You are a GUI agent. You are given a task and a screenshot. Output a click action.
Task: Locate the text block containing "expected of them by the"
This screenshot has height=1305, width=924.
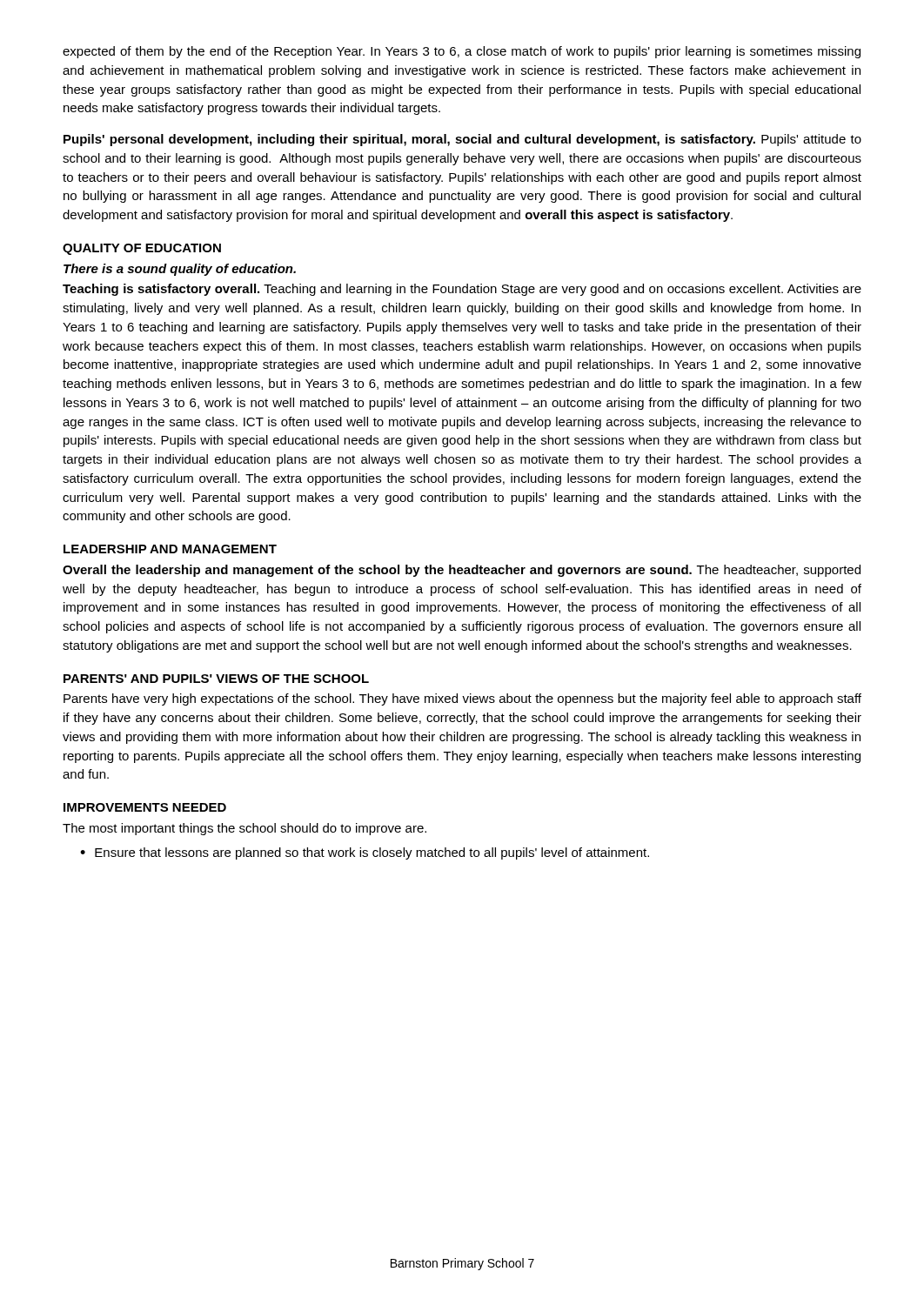[462, 79]
